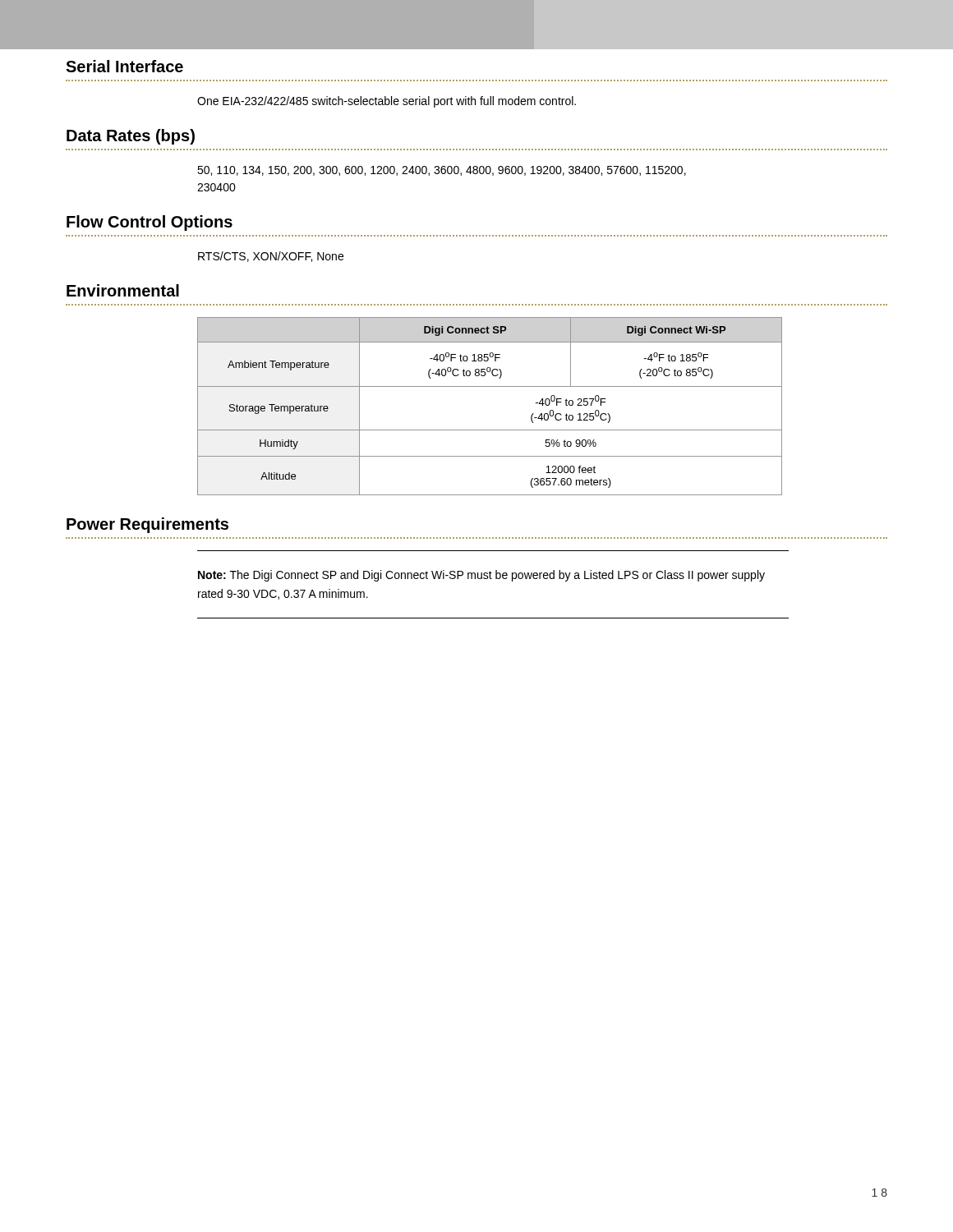Find the table that mentions "12000 feet (3657.60 meters)"

(x=542, y=406)
